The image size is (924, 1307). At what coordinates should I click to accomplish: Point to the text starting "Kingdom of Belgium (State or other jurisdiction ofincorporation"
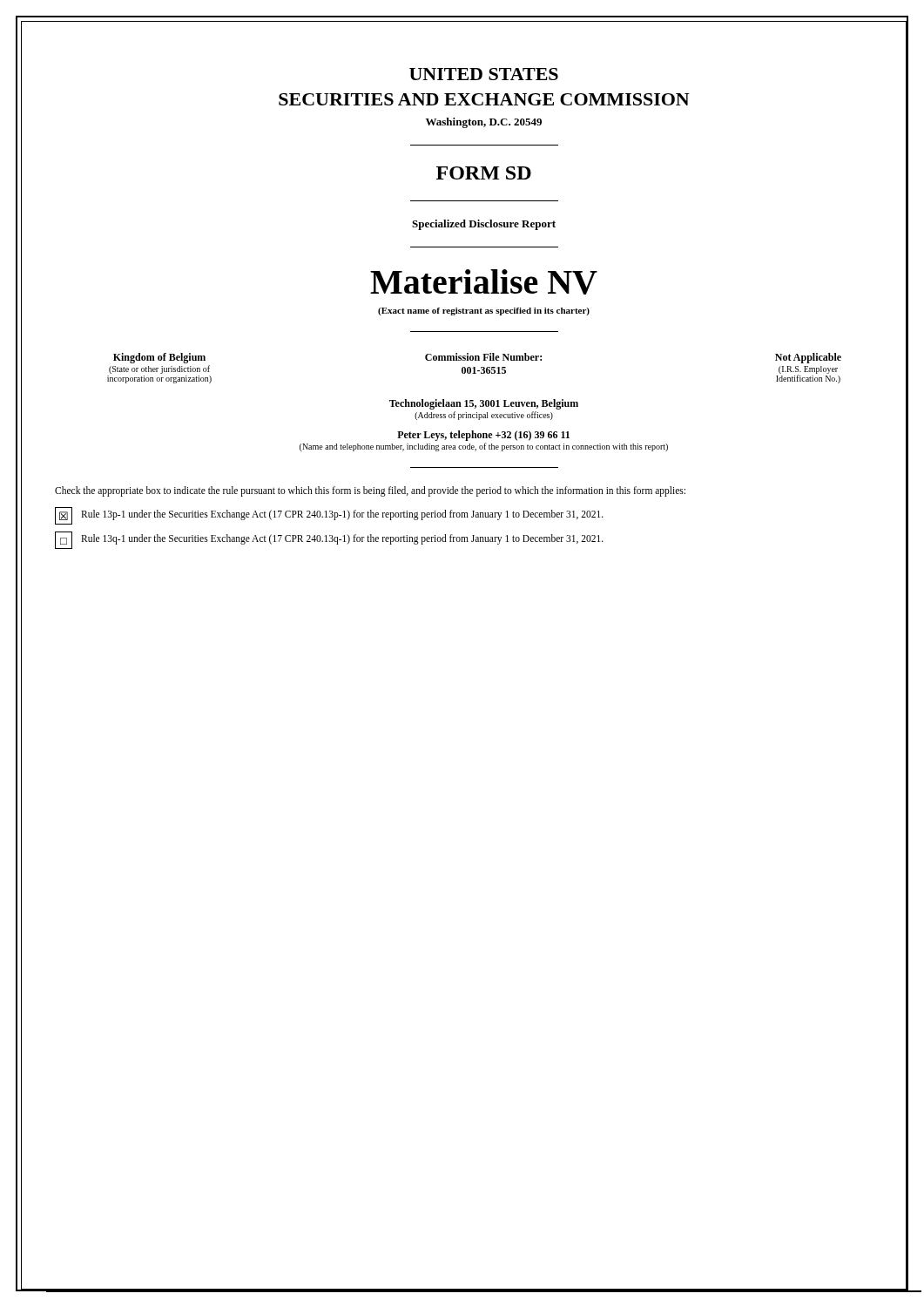pos(159,367)
